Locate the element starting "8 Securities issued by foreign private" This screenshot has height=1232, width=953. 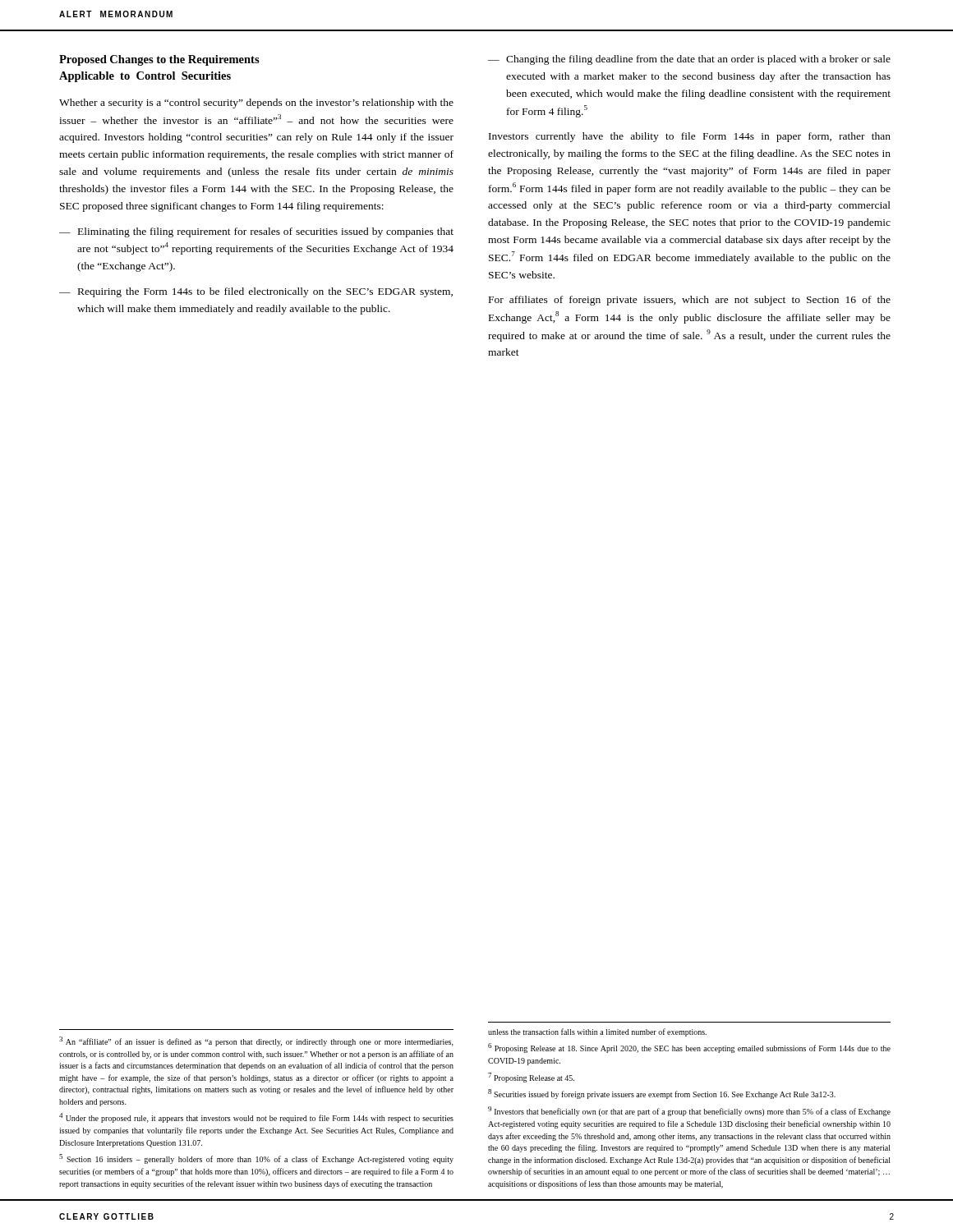click(x=662, y=1094)
